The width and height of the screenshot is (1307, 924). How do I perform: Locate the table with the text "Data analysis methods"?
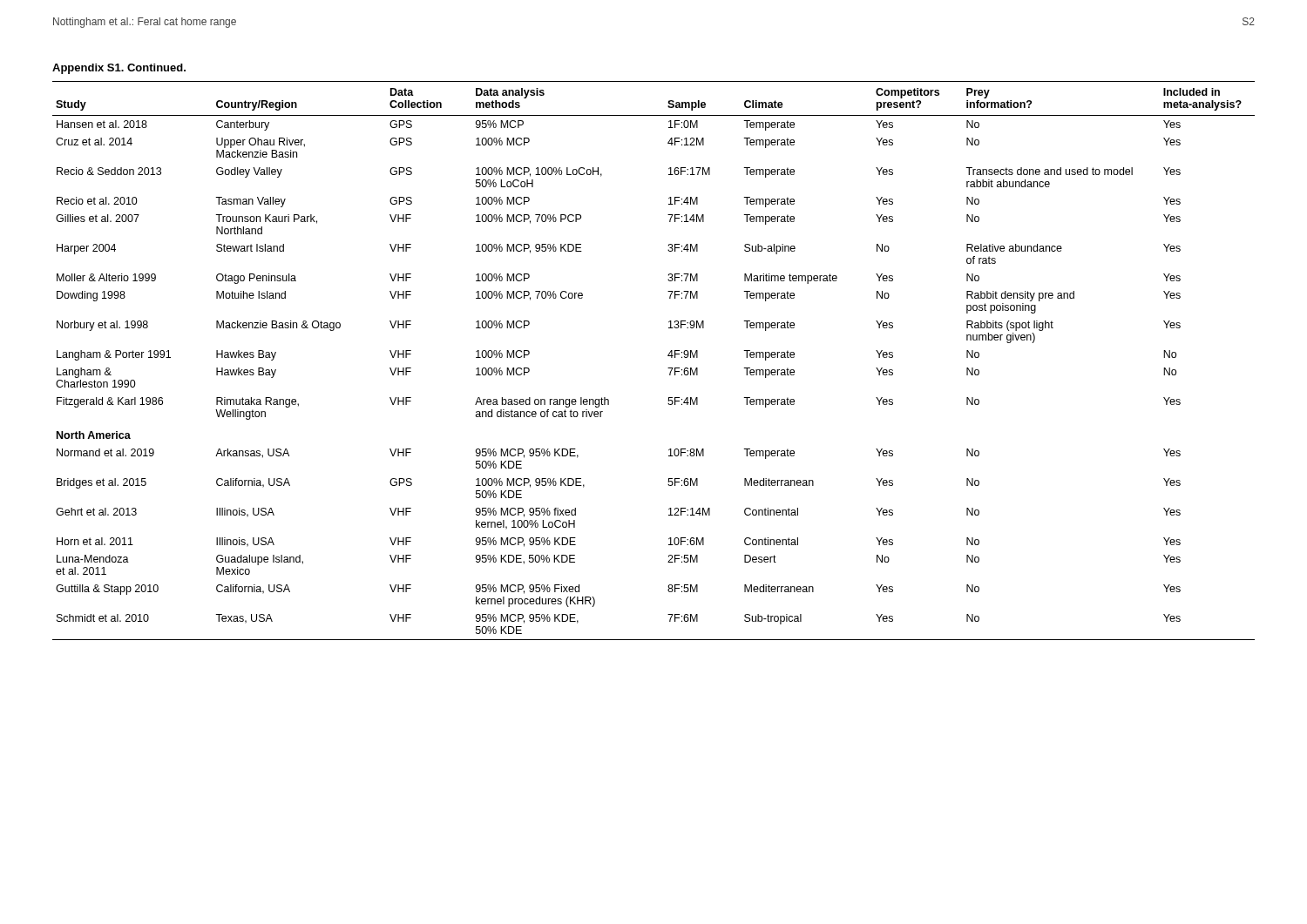654,361
